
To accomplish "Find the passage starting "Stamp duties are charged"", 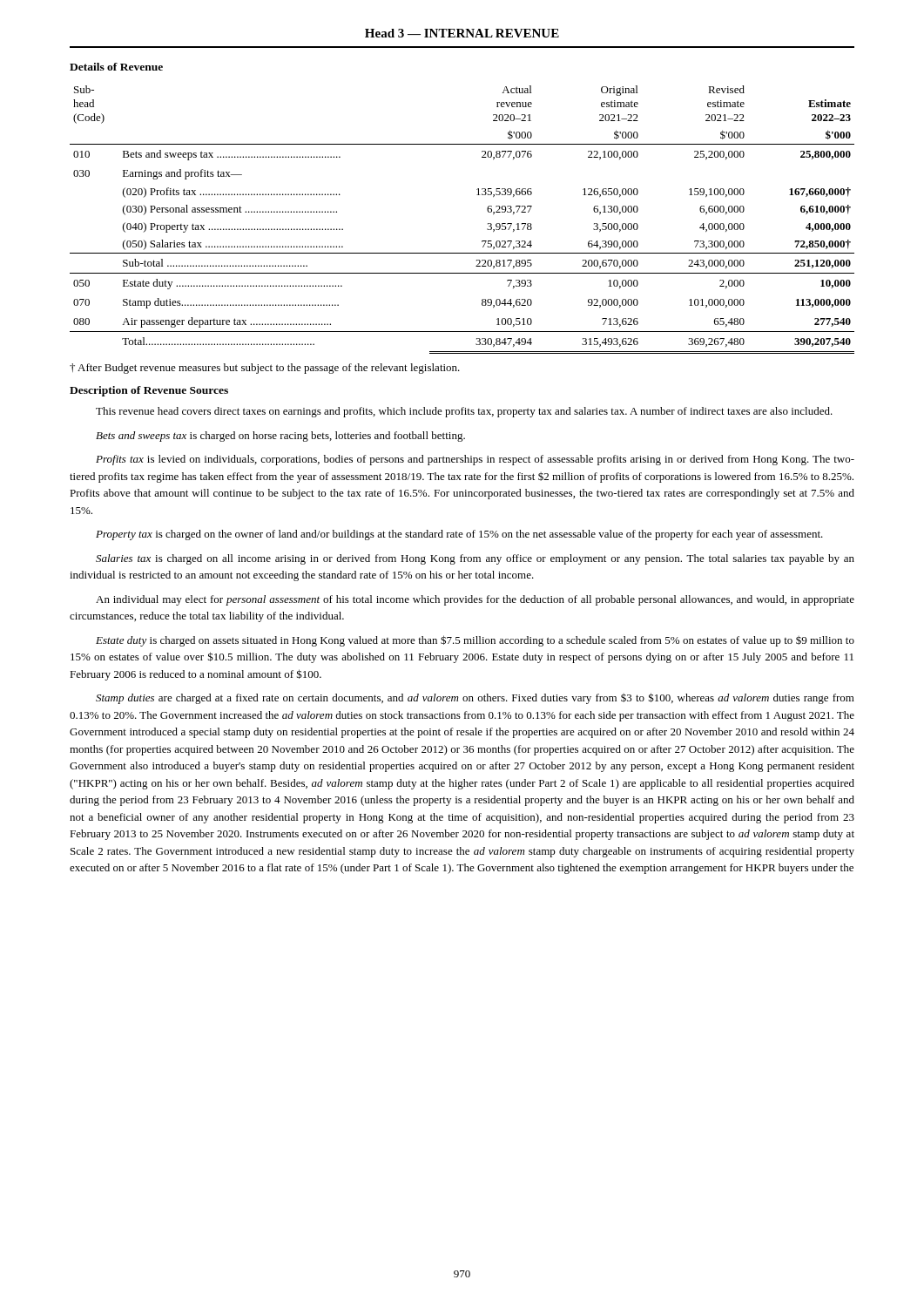I will coord(462,783).
